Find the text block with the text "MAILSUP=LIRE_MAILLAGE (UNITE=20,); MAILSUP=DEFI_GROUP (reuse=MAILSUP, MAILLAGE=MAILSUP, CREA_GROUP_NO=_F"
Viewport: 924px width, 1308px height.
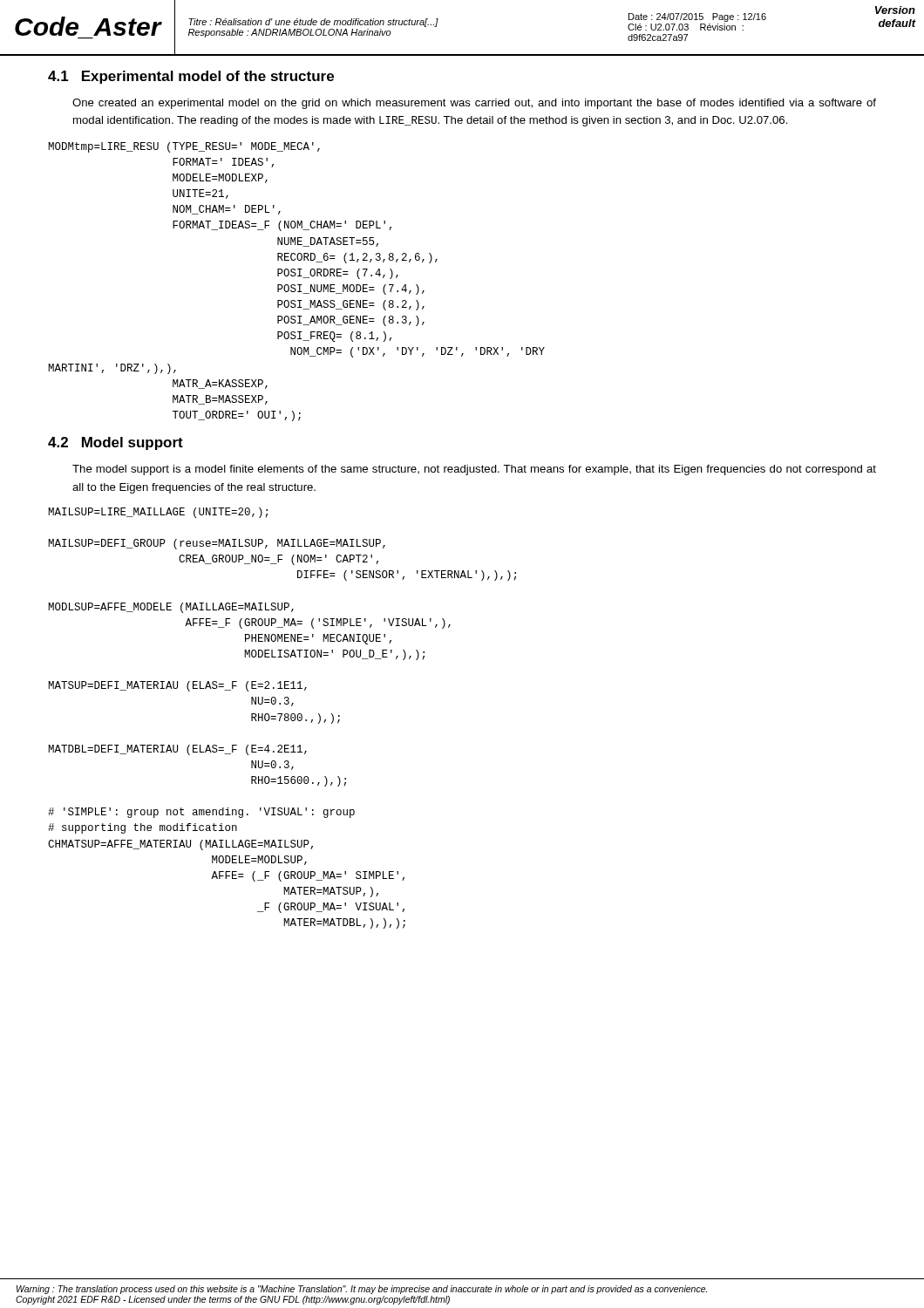coord(158,513)
